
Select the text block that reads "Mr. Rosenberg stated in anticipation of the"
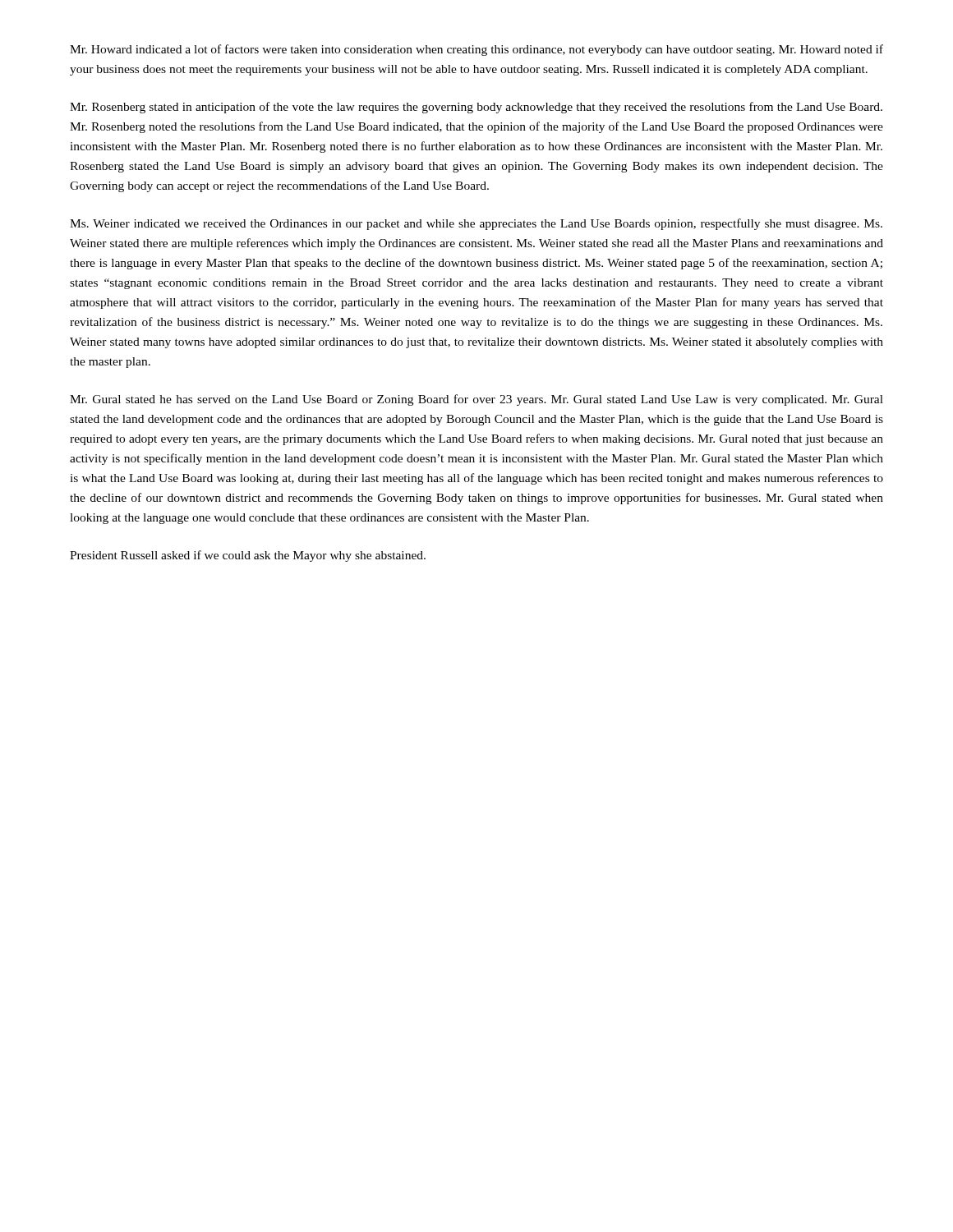(476, 146)
